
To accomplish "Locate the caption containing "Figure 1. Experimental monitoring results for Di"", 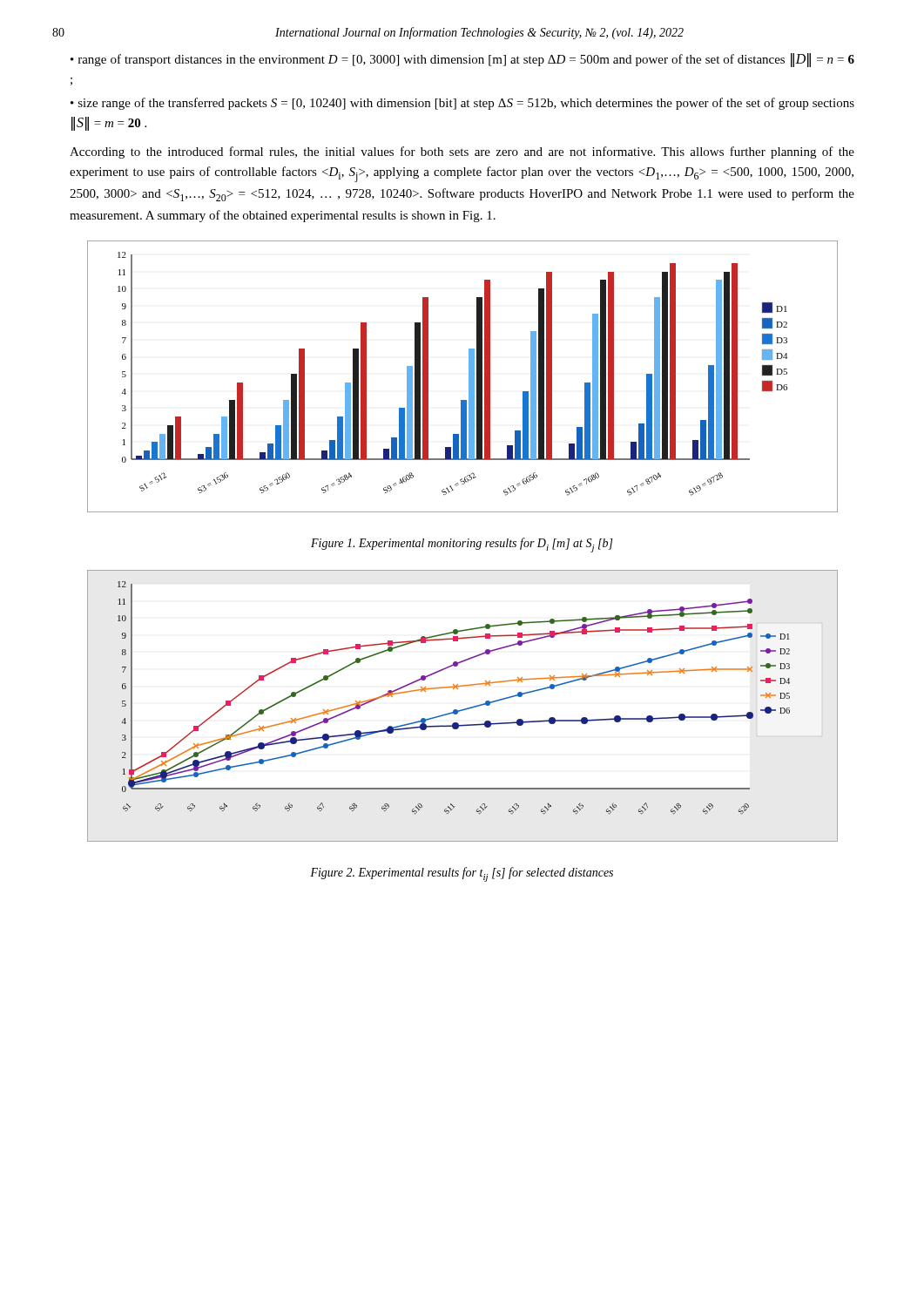I will (462, 544).
